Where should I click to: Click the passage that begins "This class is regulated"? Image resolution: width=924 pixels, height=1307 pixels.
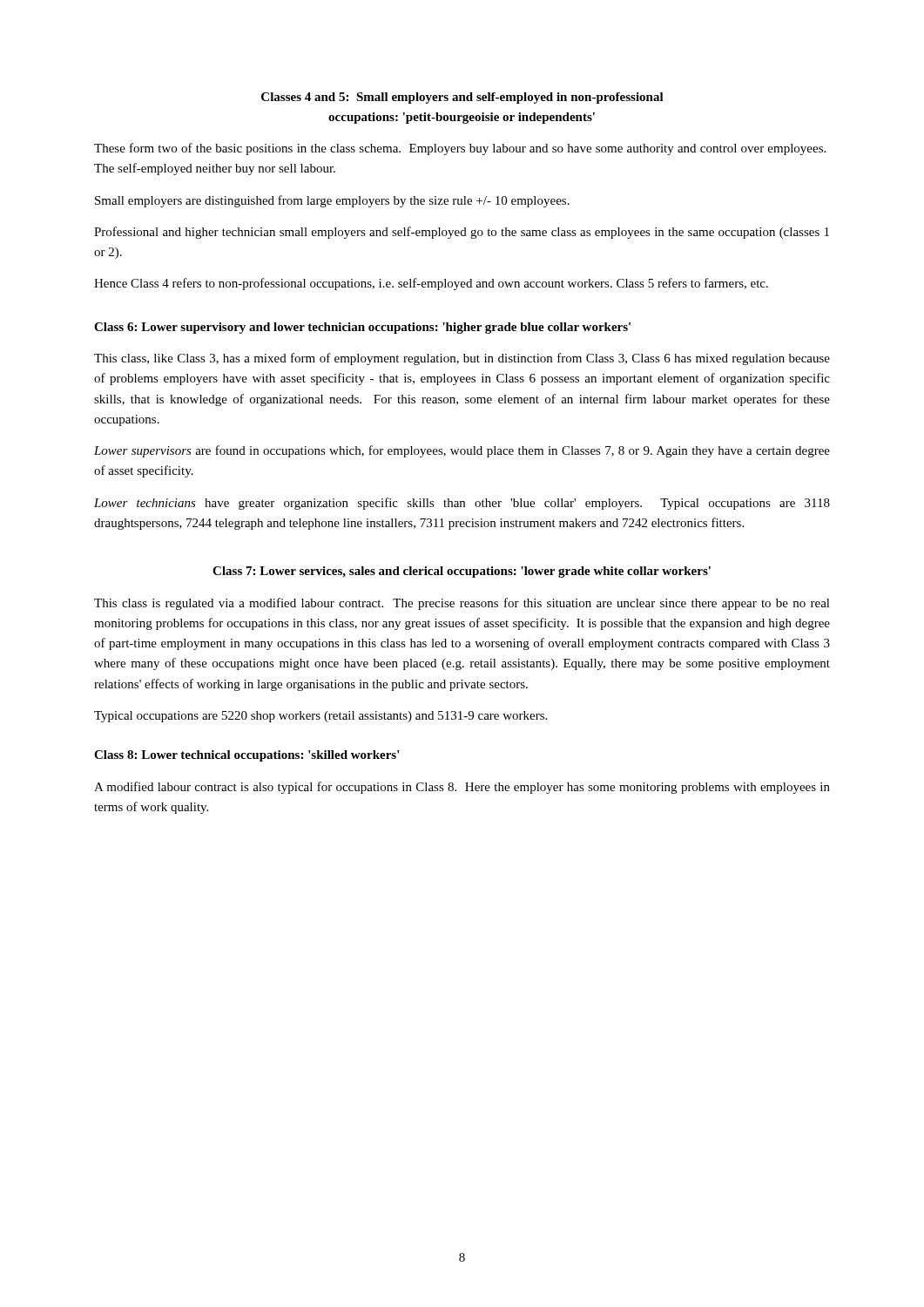(x=462, y=643)
